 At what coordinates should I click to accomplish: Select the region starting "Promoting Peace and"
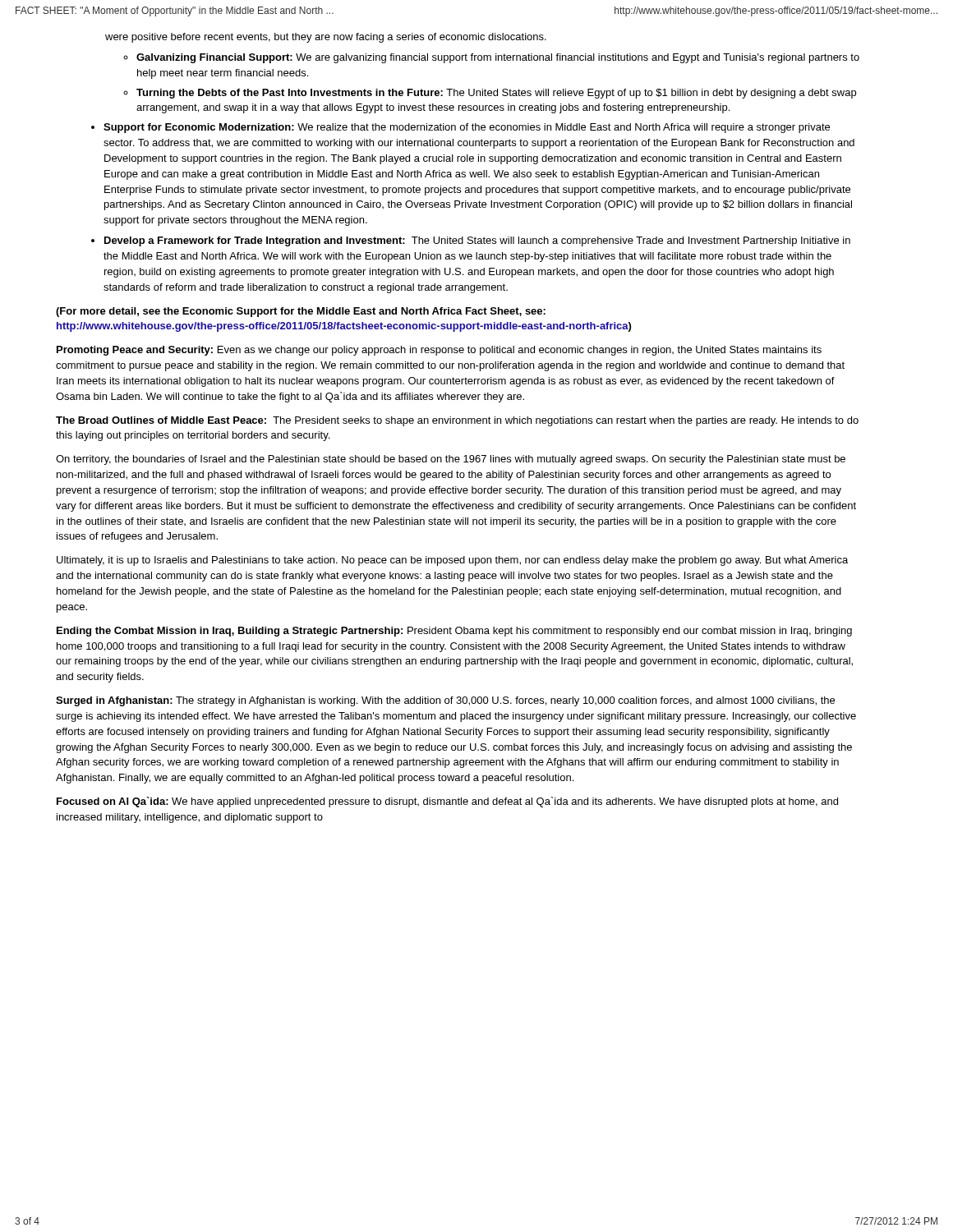(x=450, y=373)
